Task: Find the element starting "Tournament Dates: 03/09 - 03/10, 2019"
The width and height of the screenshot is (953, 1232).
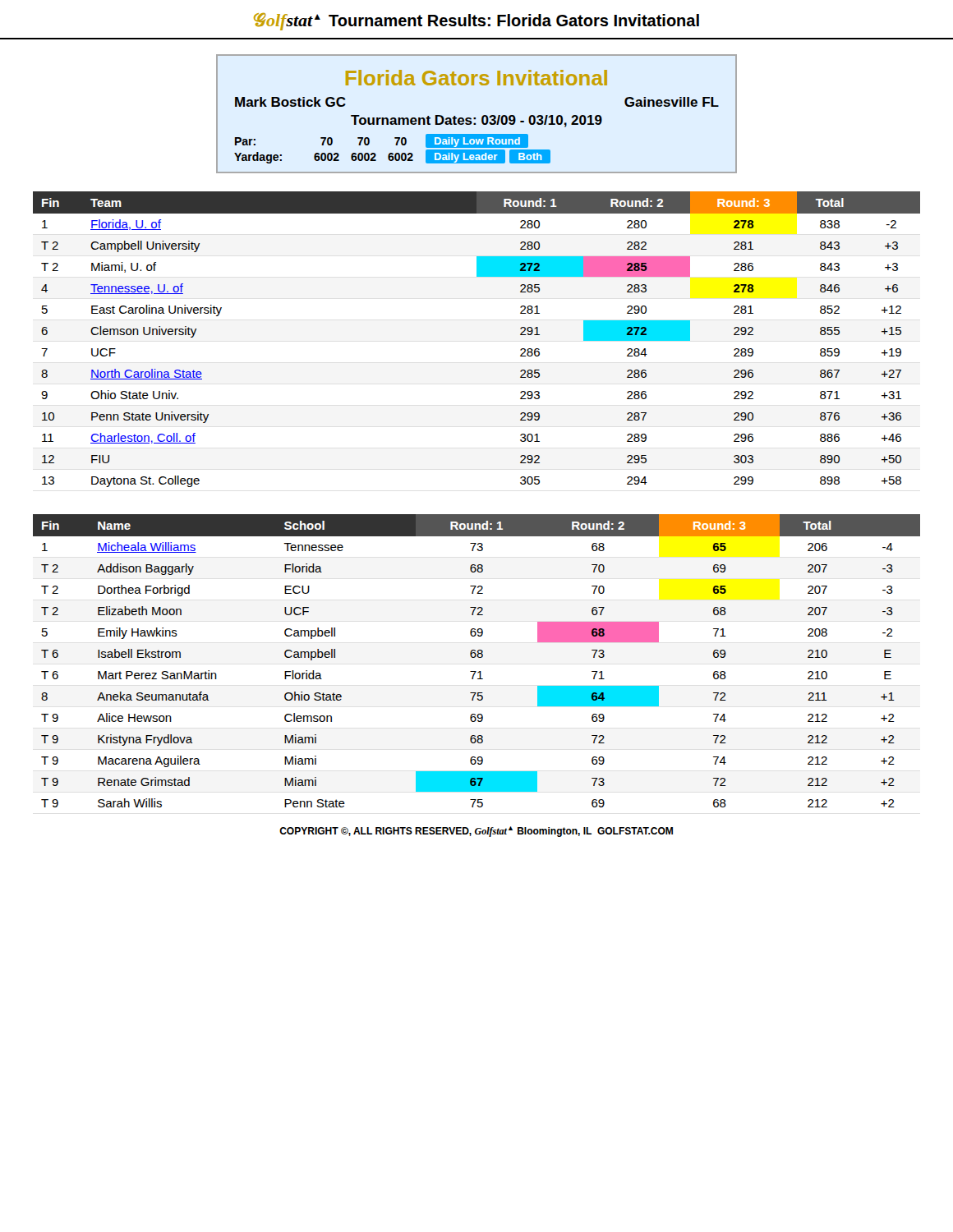Action: click(x=476, y=120)
